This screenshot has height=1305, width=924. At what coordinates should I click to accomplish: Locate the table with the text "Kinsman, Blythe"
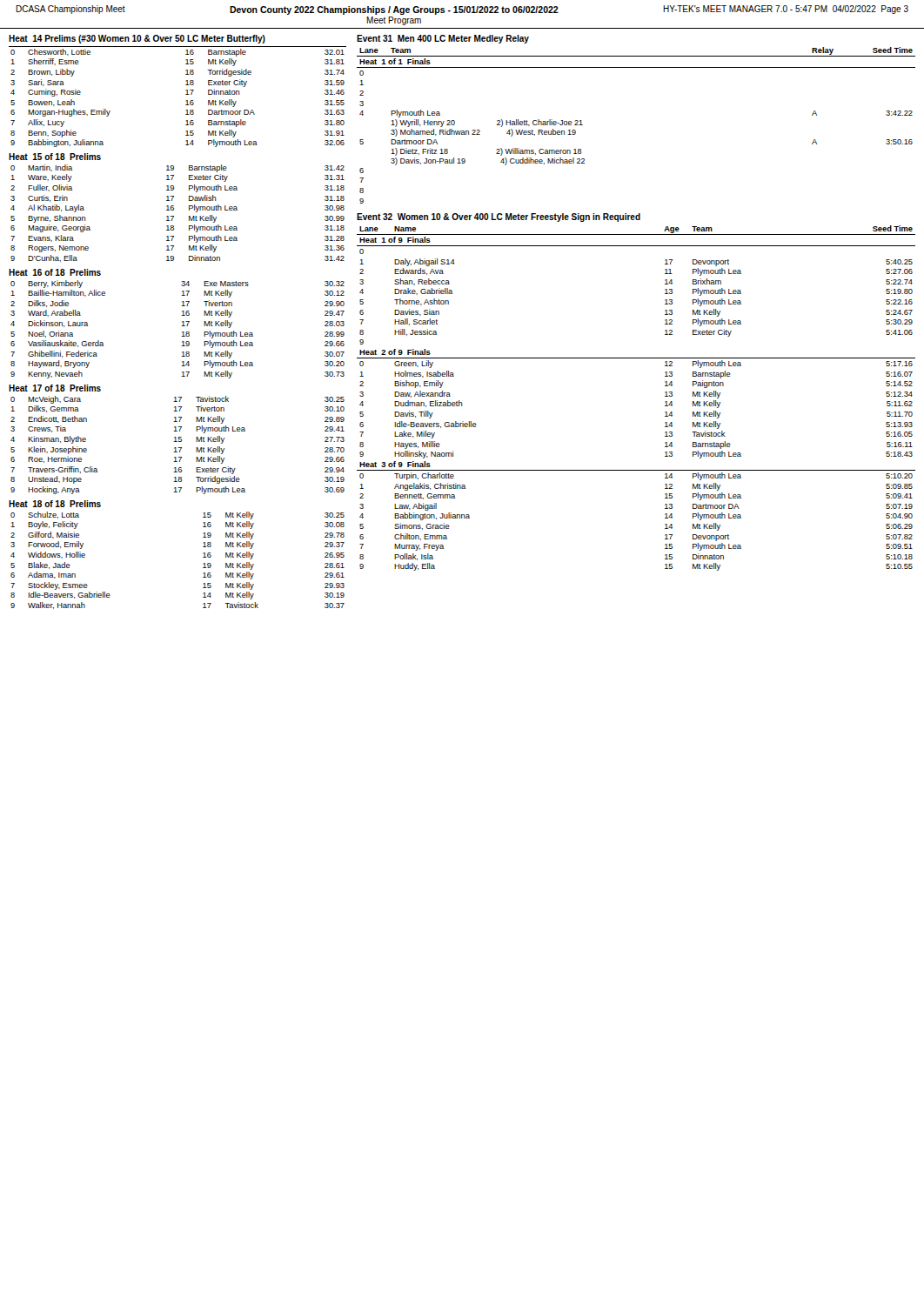coord(178,444)
